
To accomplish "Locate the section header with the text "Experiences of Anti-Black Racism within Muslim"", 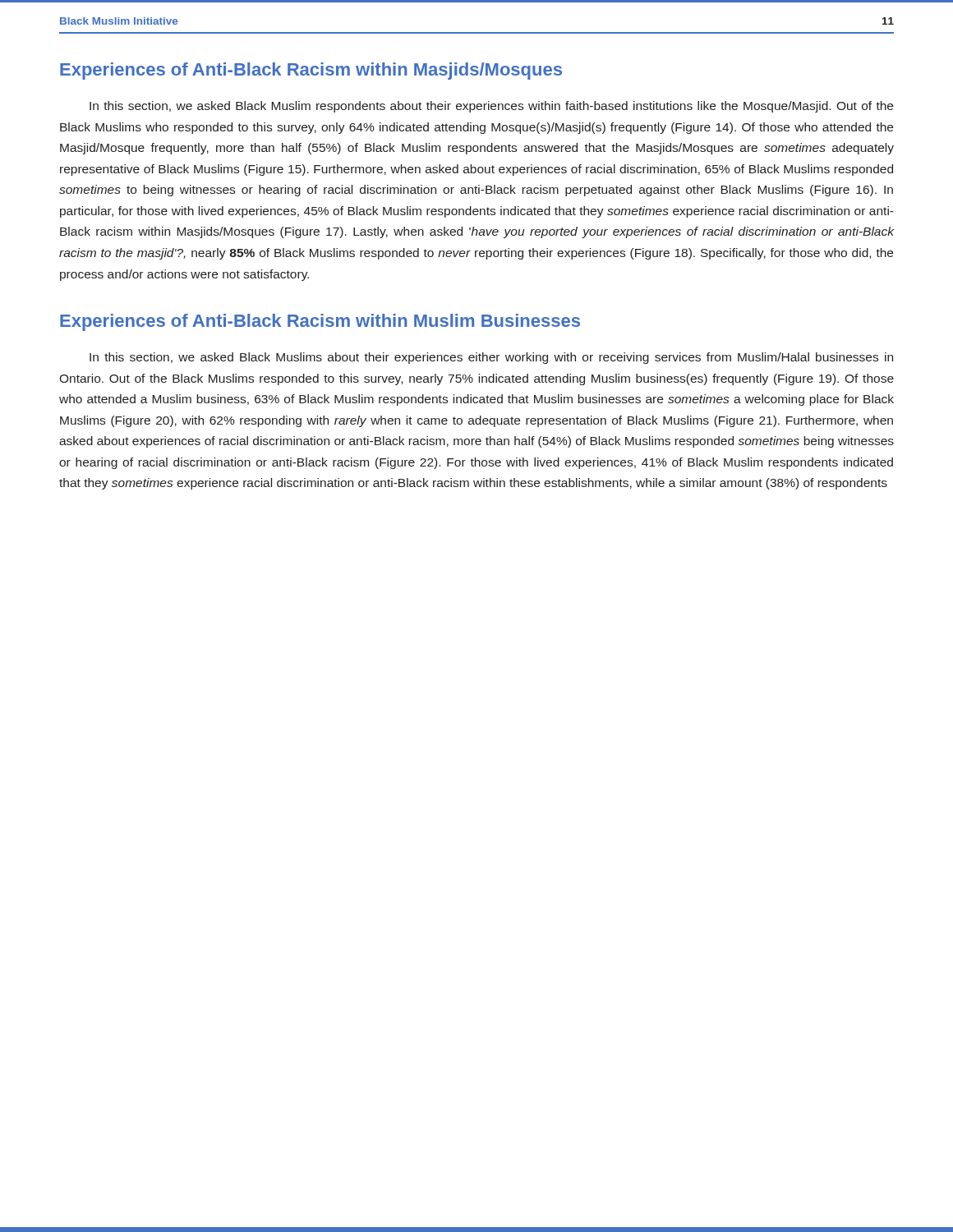I will point(476,321).
